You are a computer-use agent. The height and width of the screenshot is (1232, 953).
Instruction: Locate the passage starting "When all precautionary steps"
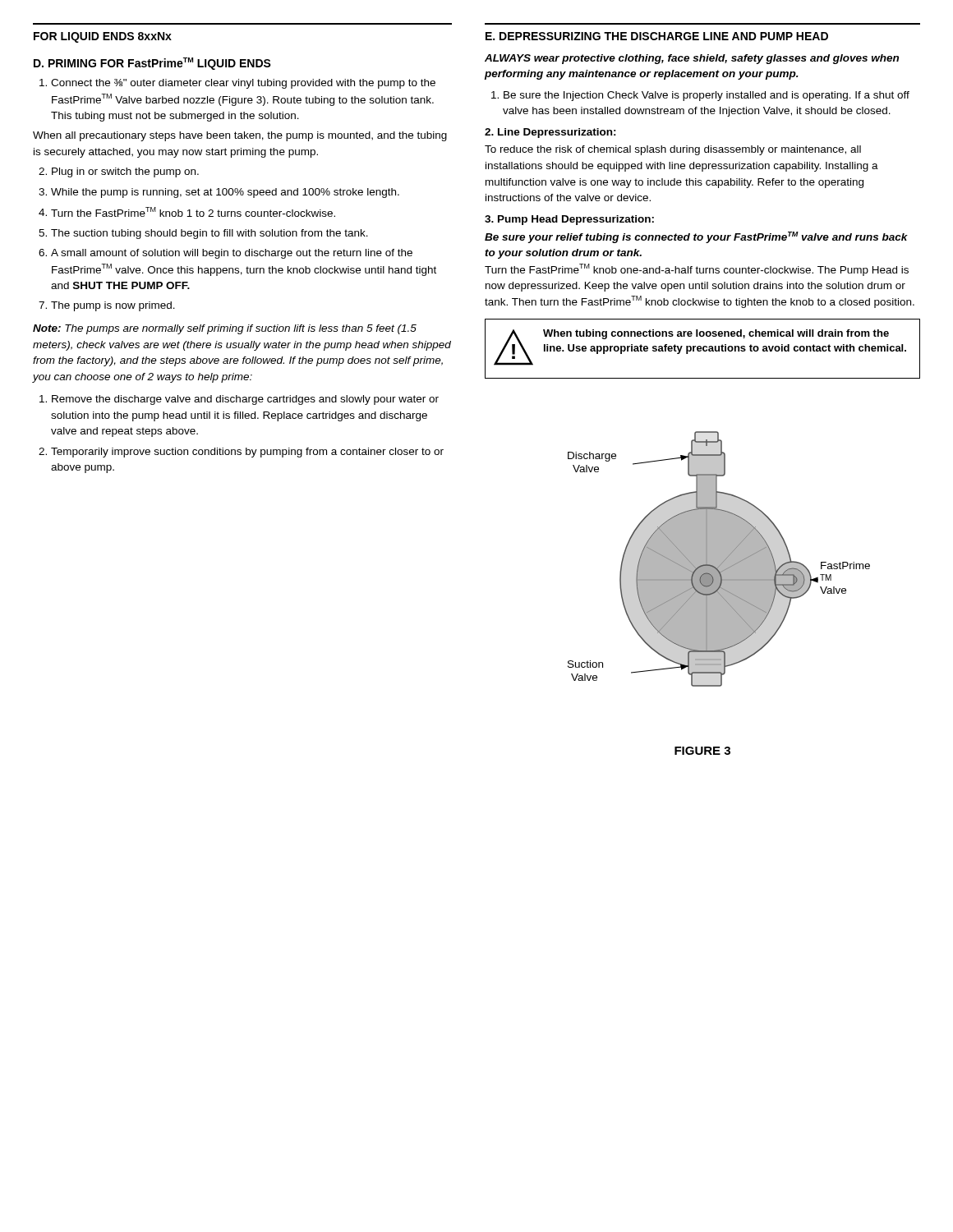pyautogui.click(x=240, y=143)
